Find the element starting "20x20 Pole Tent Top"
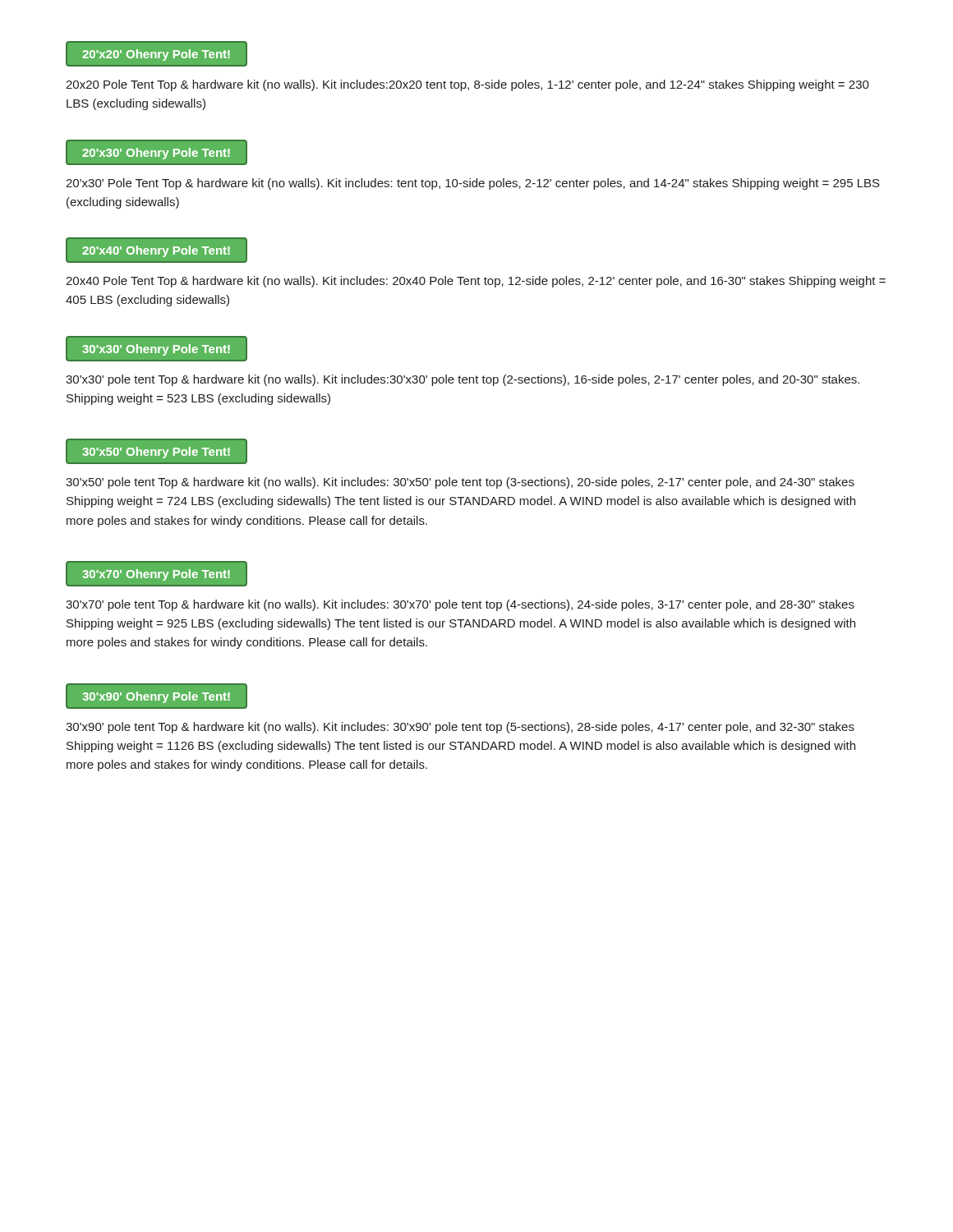This screenshot has height=1232, width=953. pos(467,94)
